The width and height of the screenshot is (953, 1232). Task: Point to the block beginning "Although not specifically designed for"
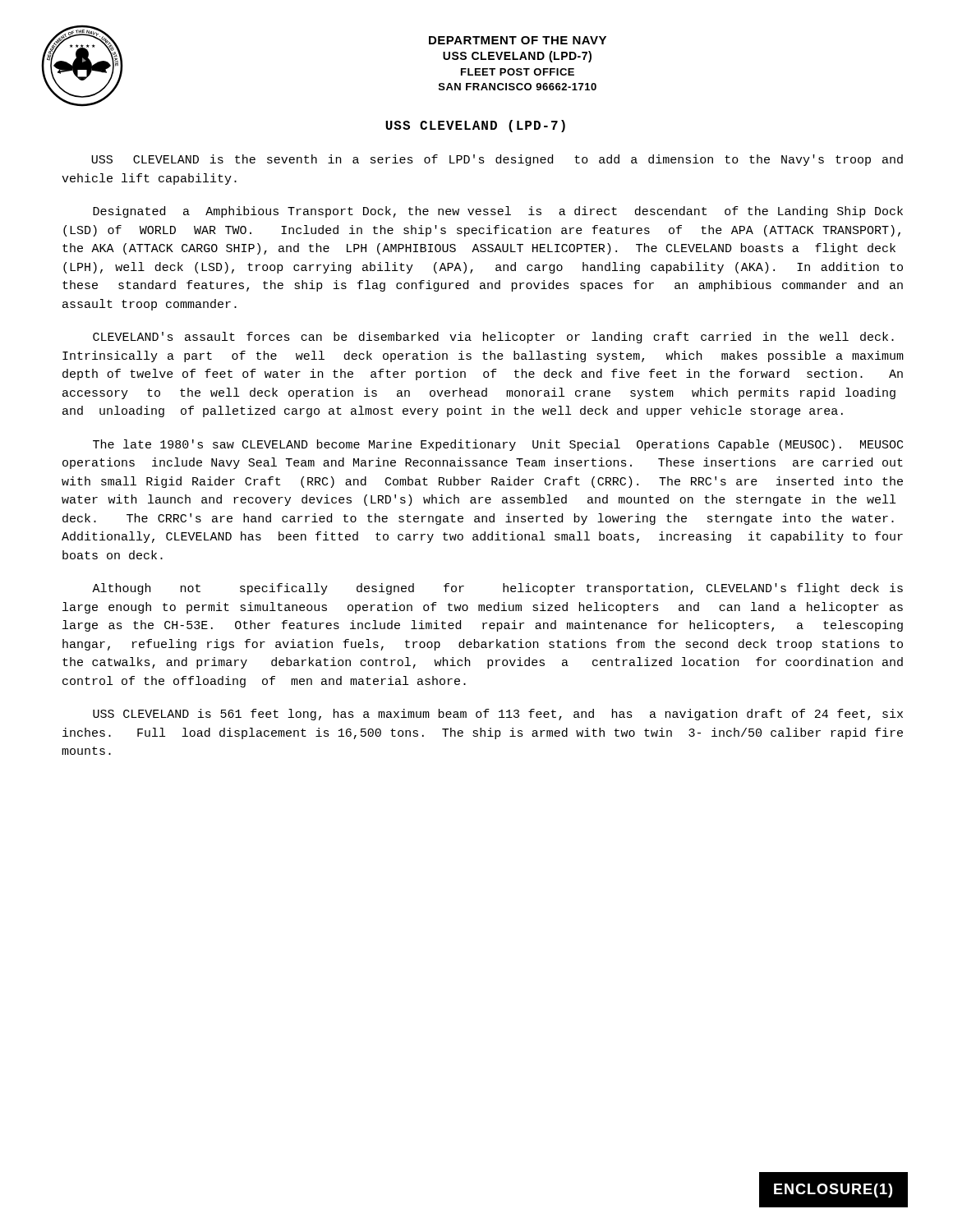click(483, 636)
